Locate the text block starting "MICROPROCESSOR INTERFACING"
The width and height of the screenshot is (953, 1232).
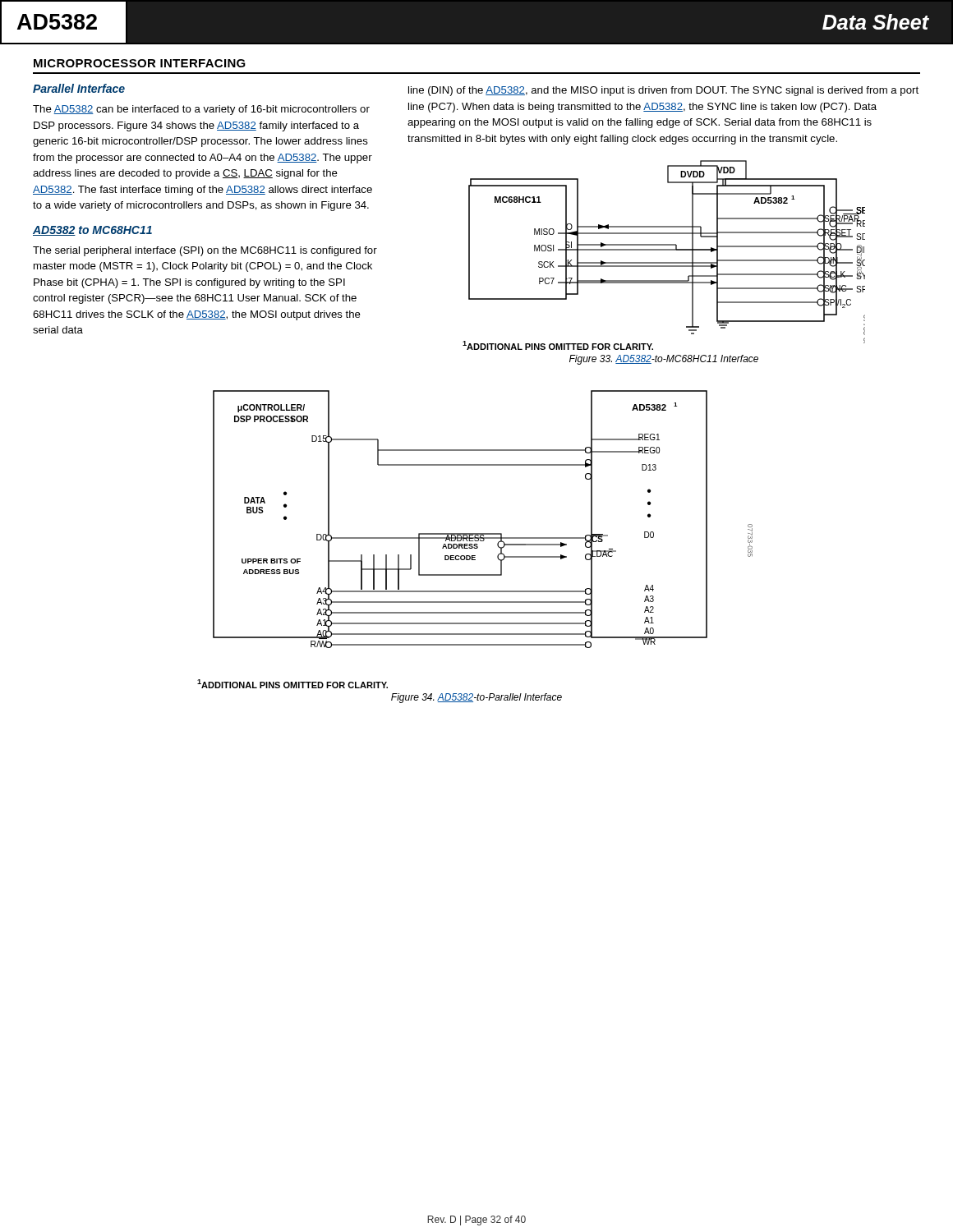click(139, 63)
